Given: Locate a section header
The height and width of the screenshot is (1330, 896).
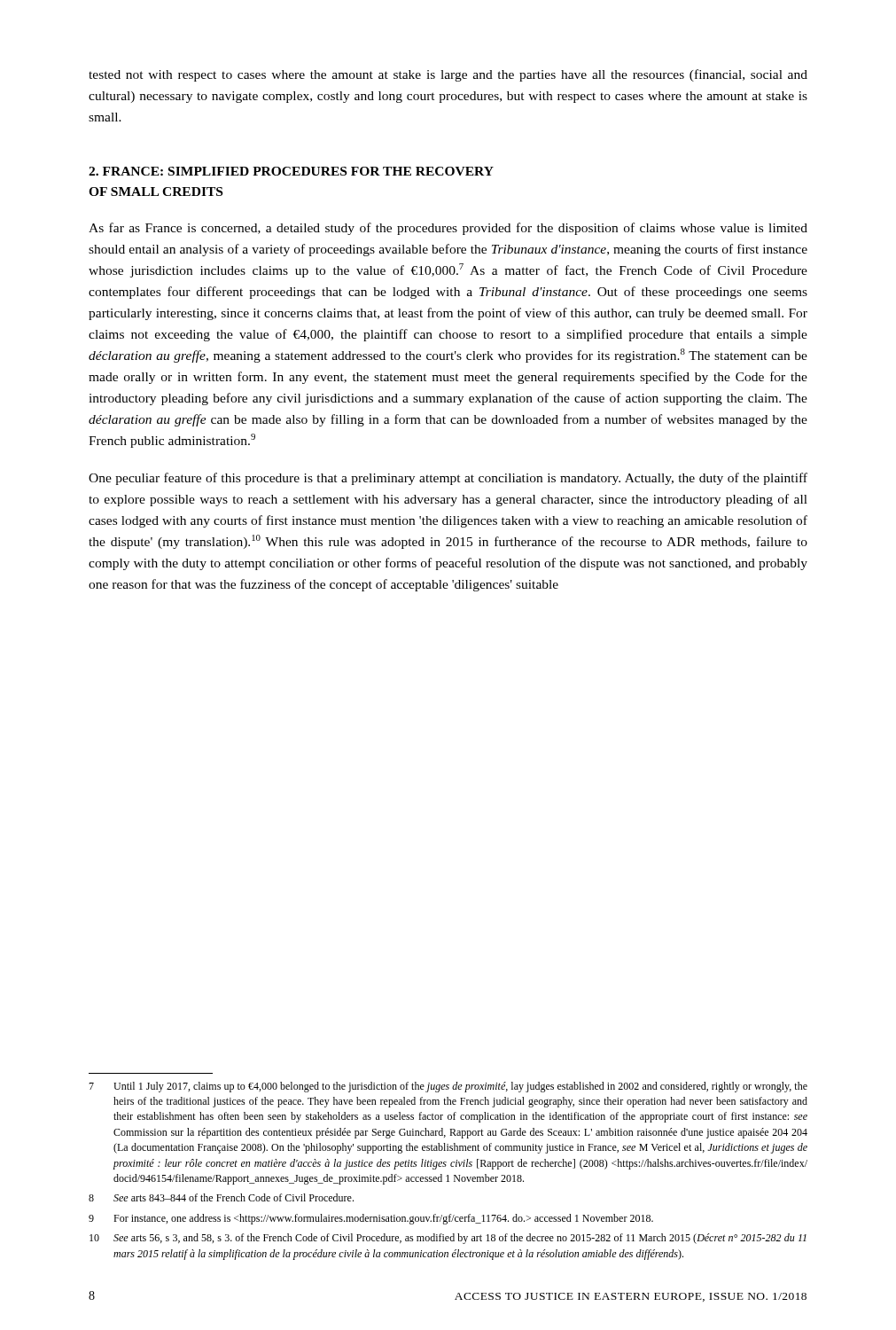Looking at the screenshot, I should [x=448, y=181].
